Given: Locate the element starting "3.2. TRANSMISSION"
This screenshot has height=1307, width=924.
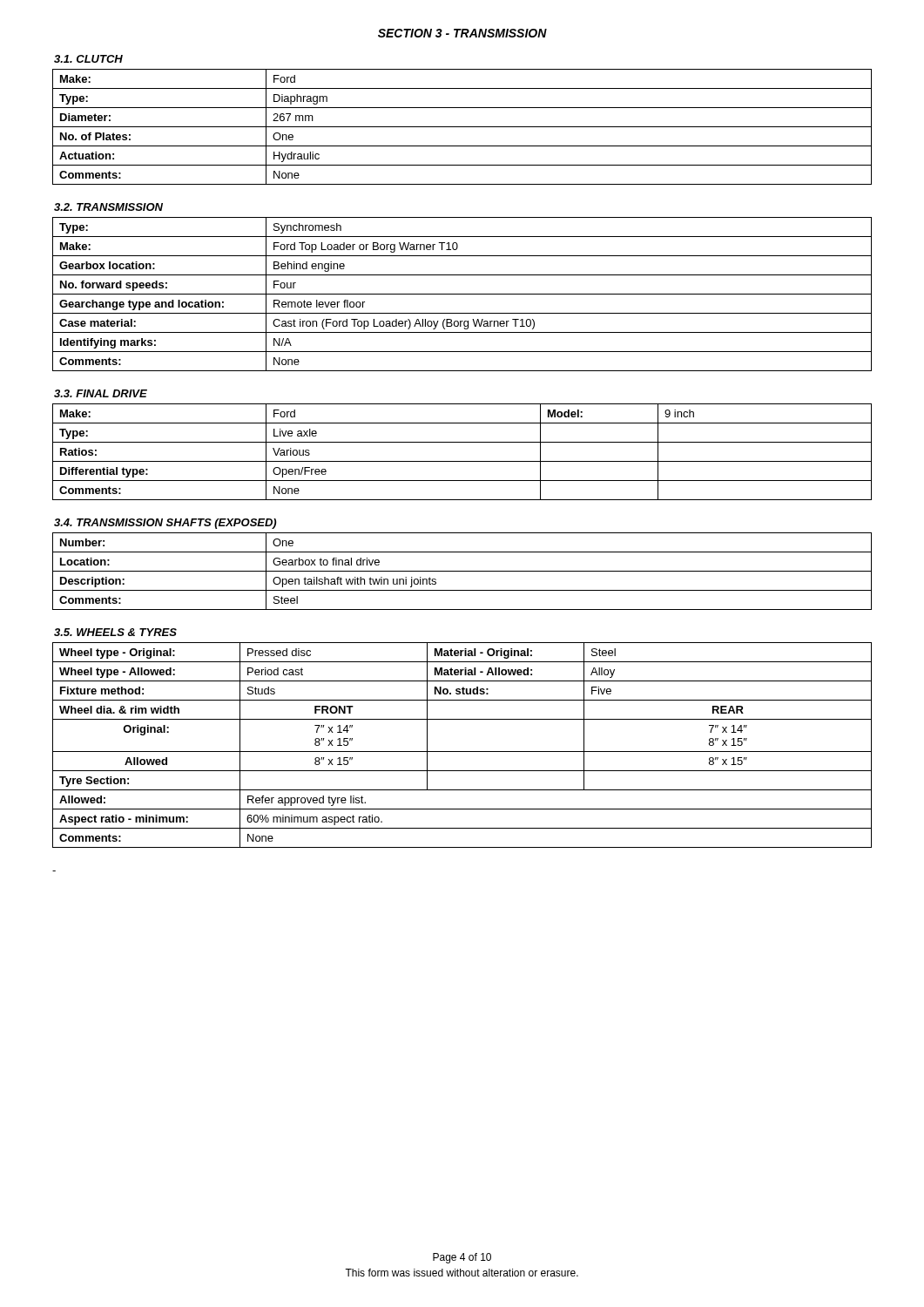Looking at the screenshot, I should pos(108,207).
